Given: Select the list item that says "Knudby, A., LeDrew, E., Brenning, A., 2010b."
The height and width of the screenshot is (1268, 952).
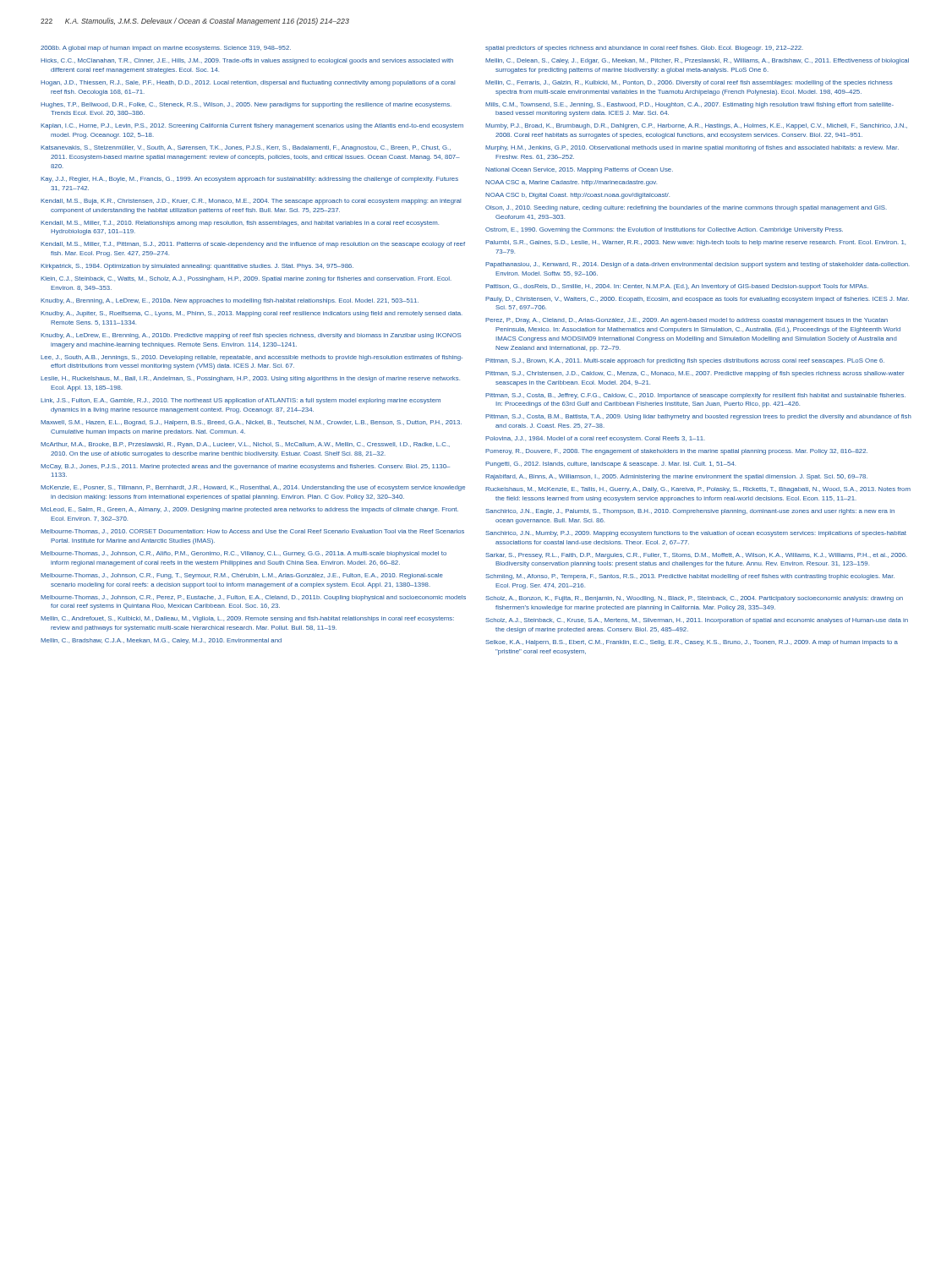Looking at the screenshot, I should [x=251, y=340].
